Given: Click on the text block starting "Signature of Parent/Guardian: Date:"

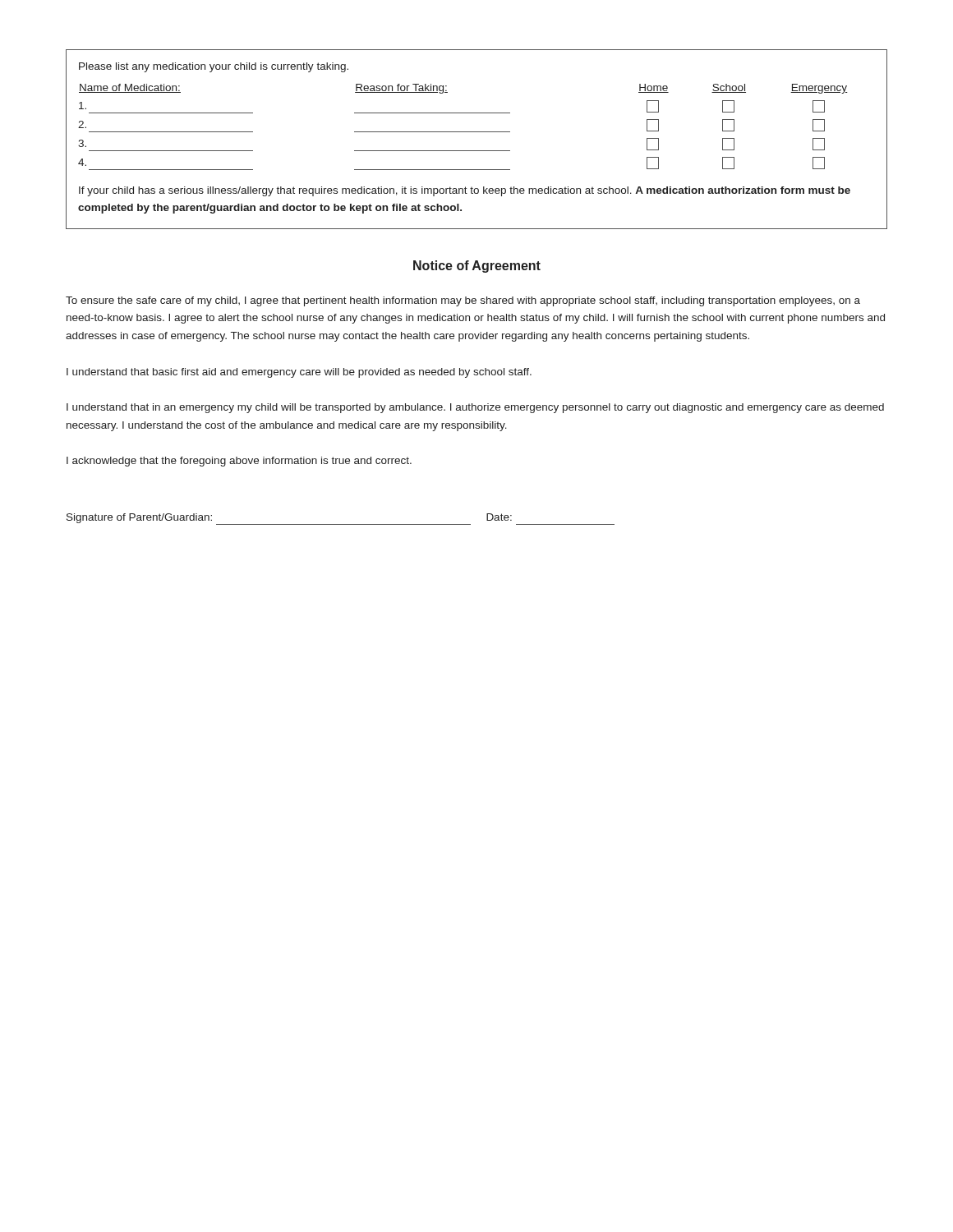Looking at the screenshot, I should [x=340, y=518].
